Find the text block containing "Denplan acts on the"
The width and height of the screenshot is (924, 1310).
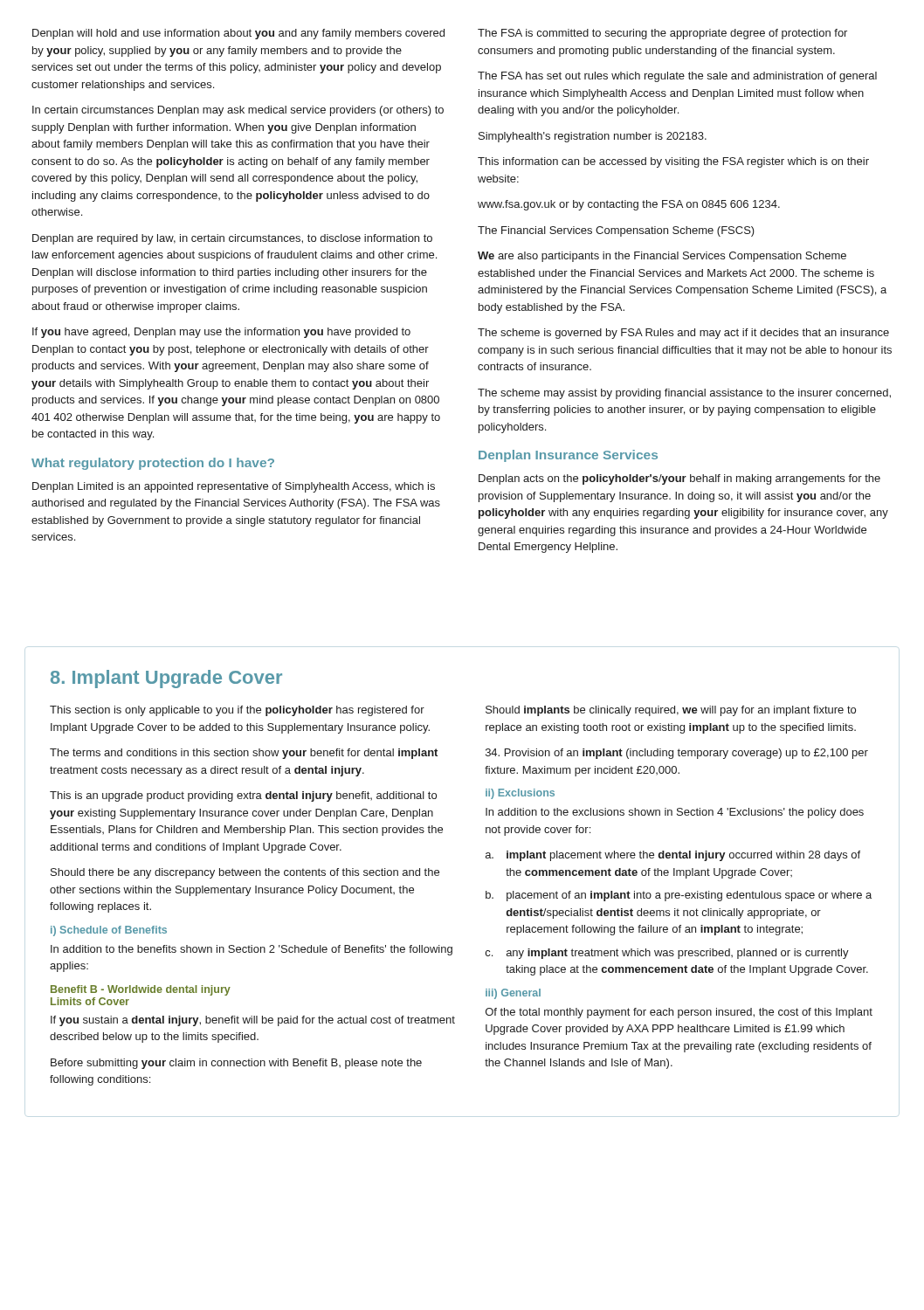click(x=685, y=512)
